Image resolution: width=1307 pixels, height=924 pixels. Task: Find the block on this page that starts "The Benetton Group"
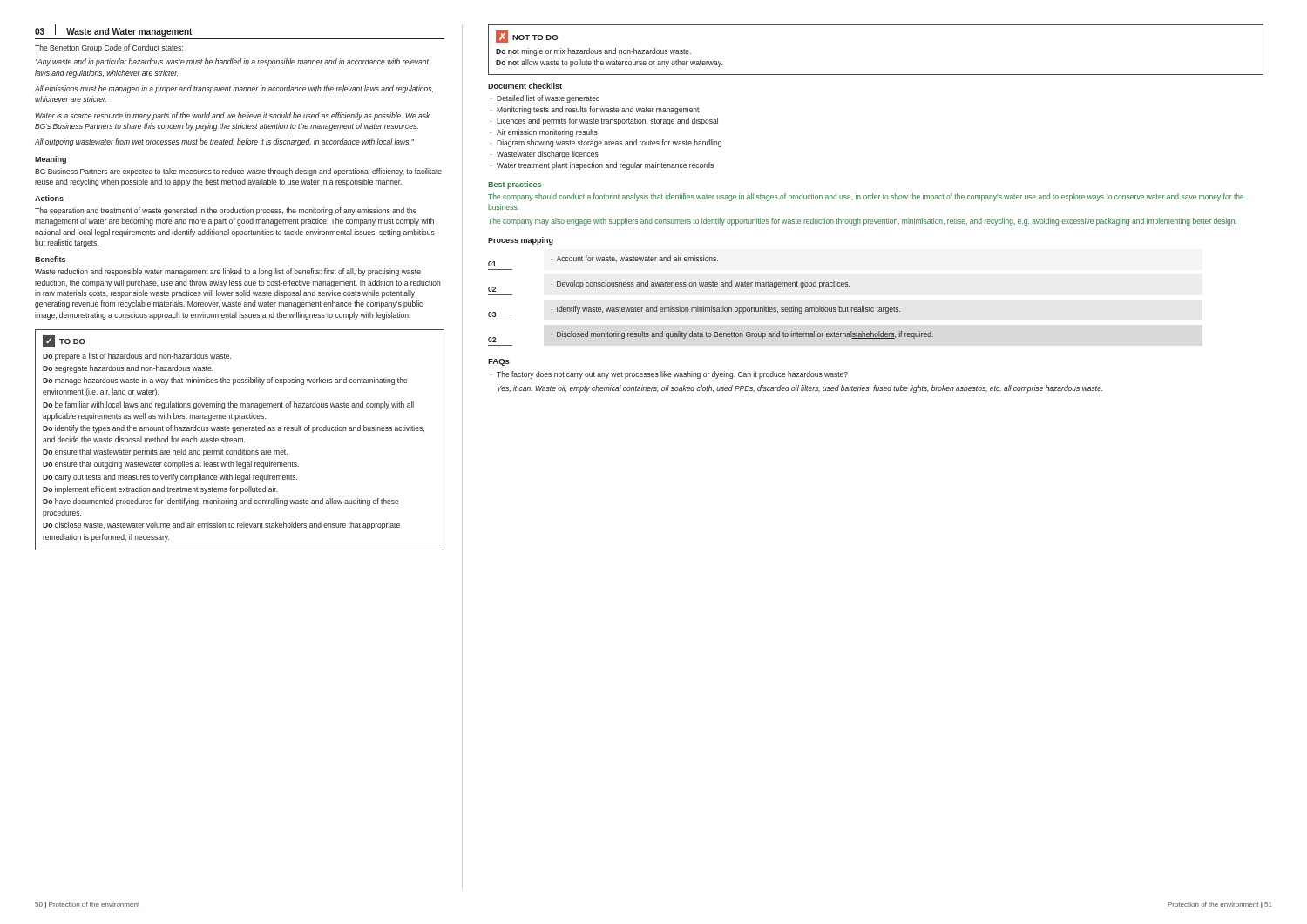(x=109, y=48)
